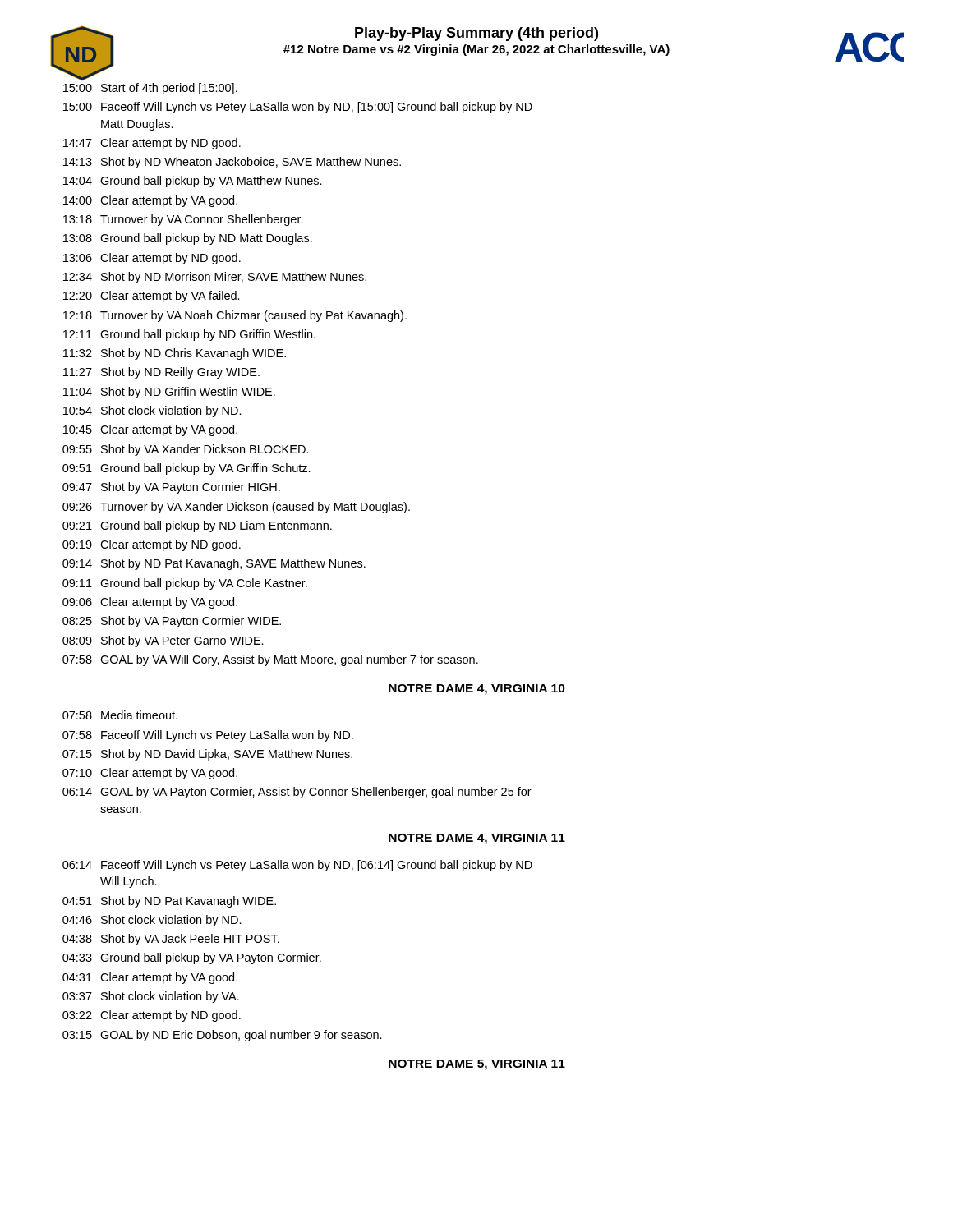Locate the text starting "08:09 Shot by VA Peter Garno"
Image resolution: width=953 pixels, height=1232 pixels.
[163, 641]
